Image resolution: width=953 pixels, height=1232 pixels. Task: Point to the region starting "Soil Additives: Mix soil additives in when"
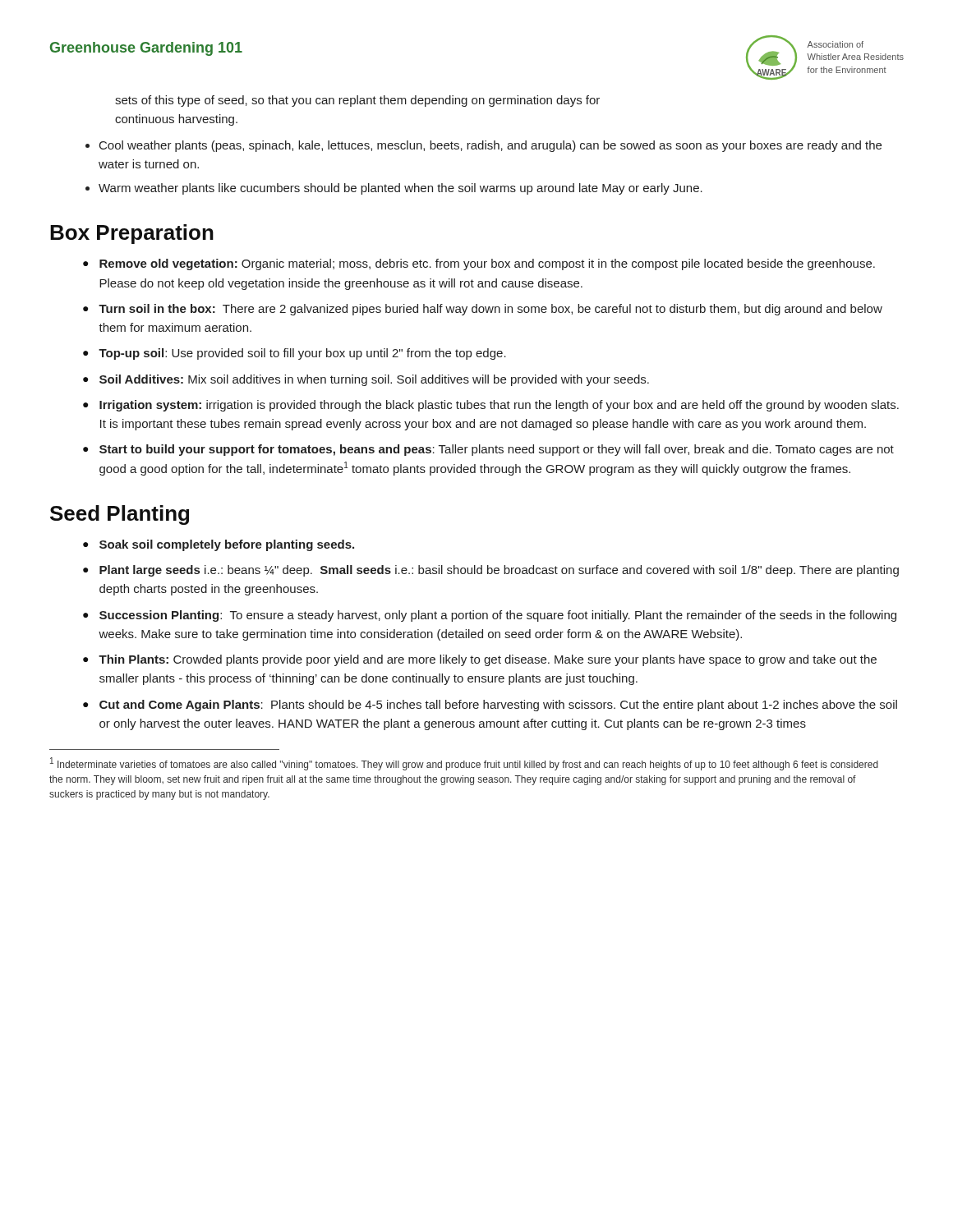pos(374,379)
